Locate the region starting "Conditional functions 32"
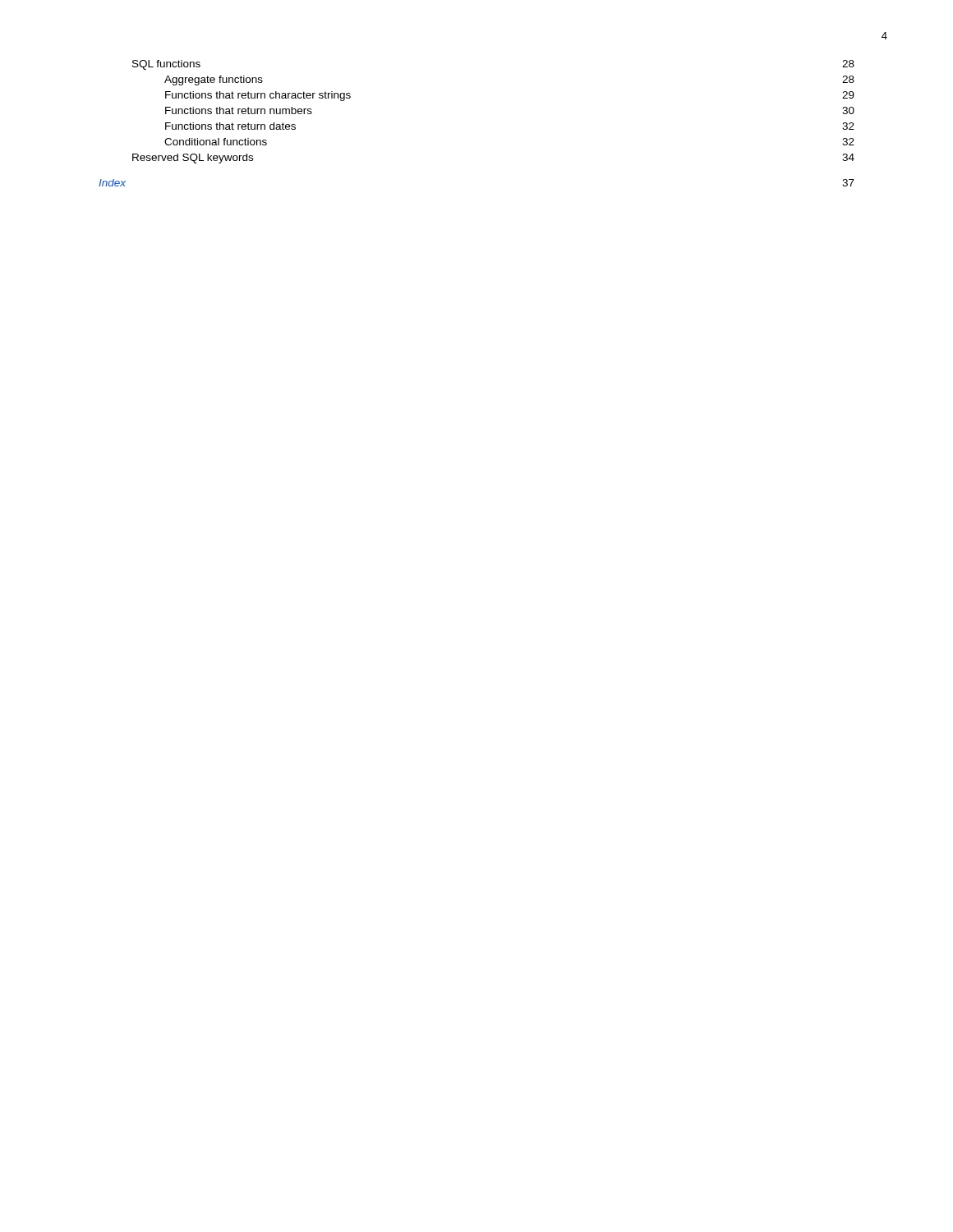The image size is (953, 1232). coord(216,142)
